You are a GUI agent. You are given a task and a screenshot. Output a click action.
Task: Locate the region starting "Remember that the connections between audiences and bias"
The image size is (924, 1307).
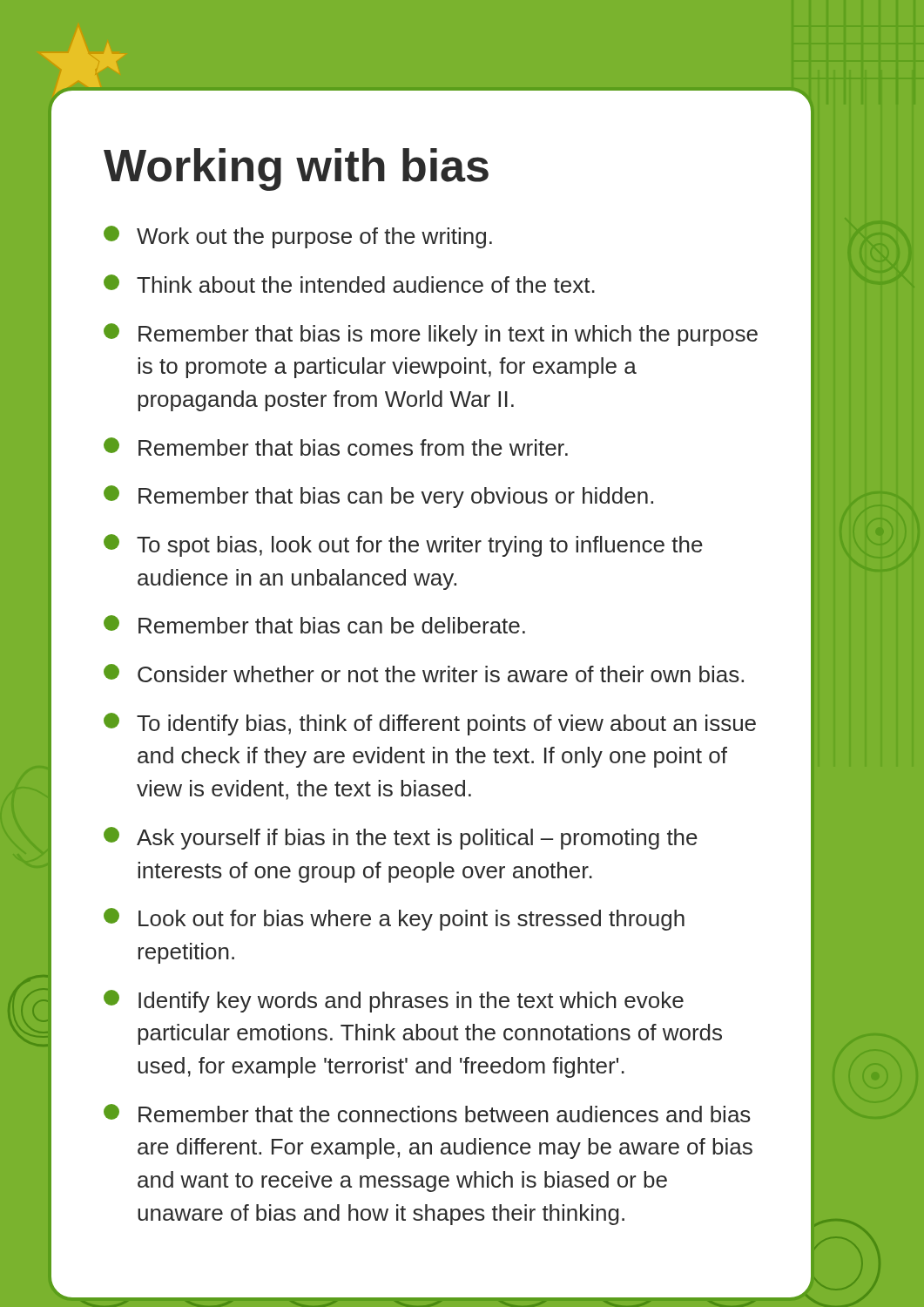[431, 1164]
